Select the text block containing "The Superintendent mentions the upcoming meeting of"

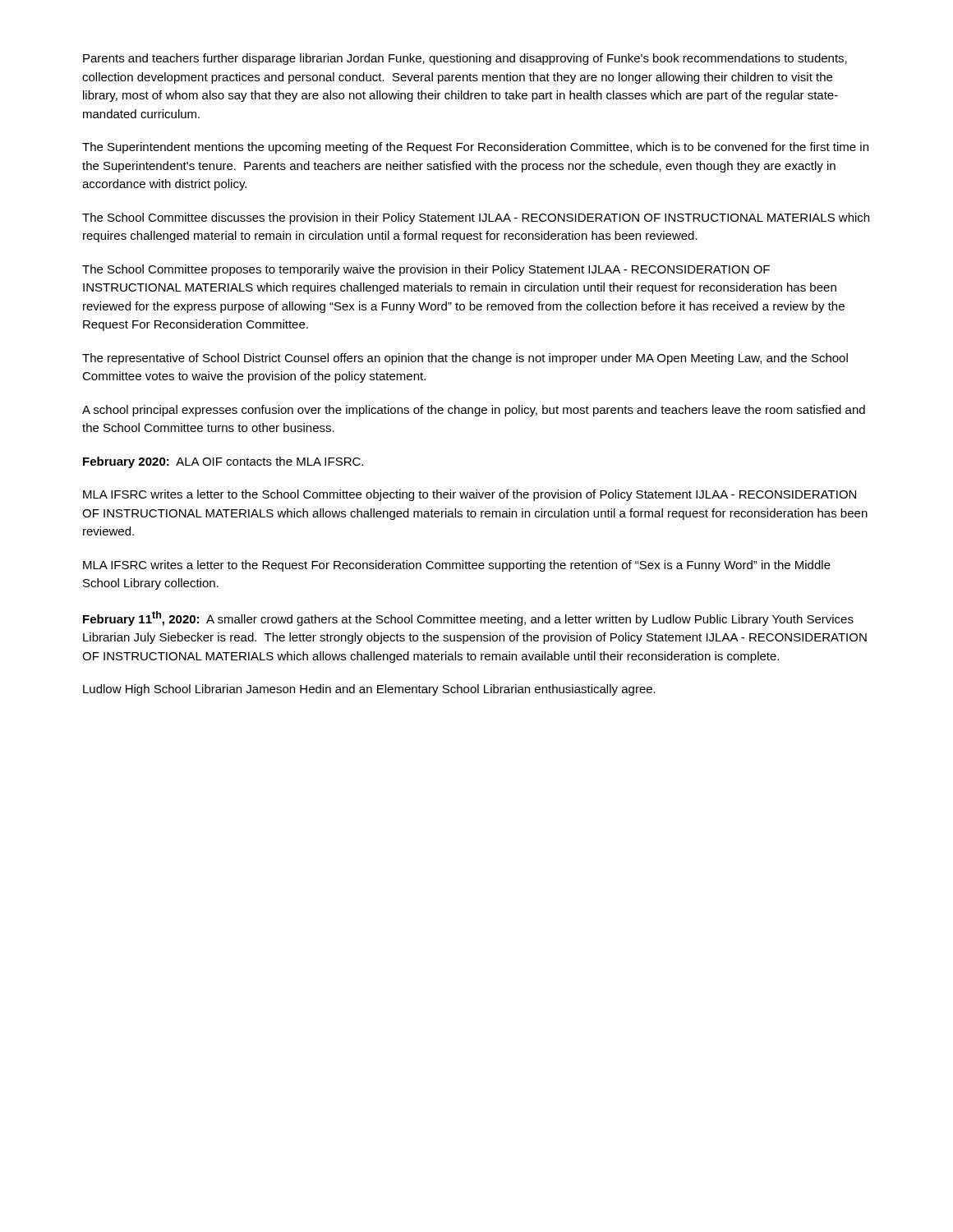pyautogui.click(x=476, y=165)
